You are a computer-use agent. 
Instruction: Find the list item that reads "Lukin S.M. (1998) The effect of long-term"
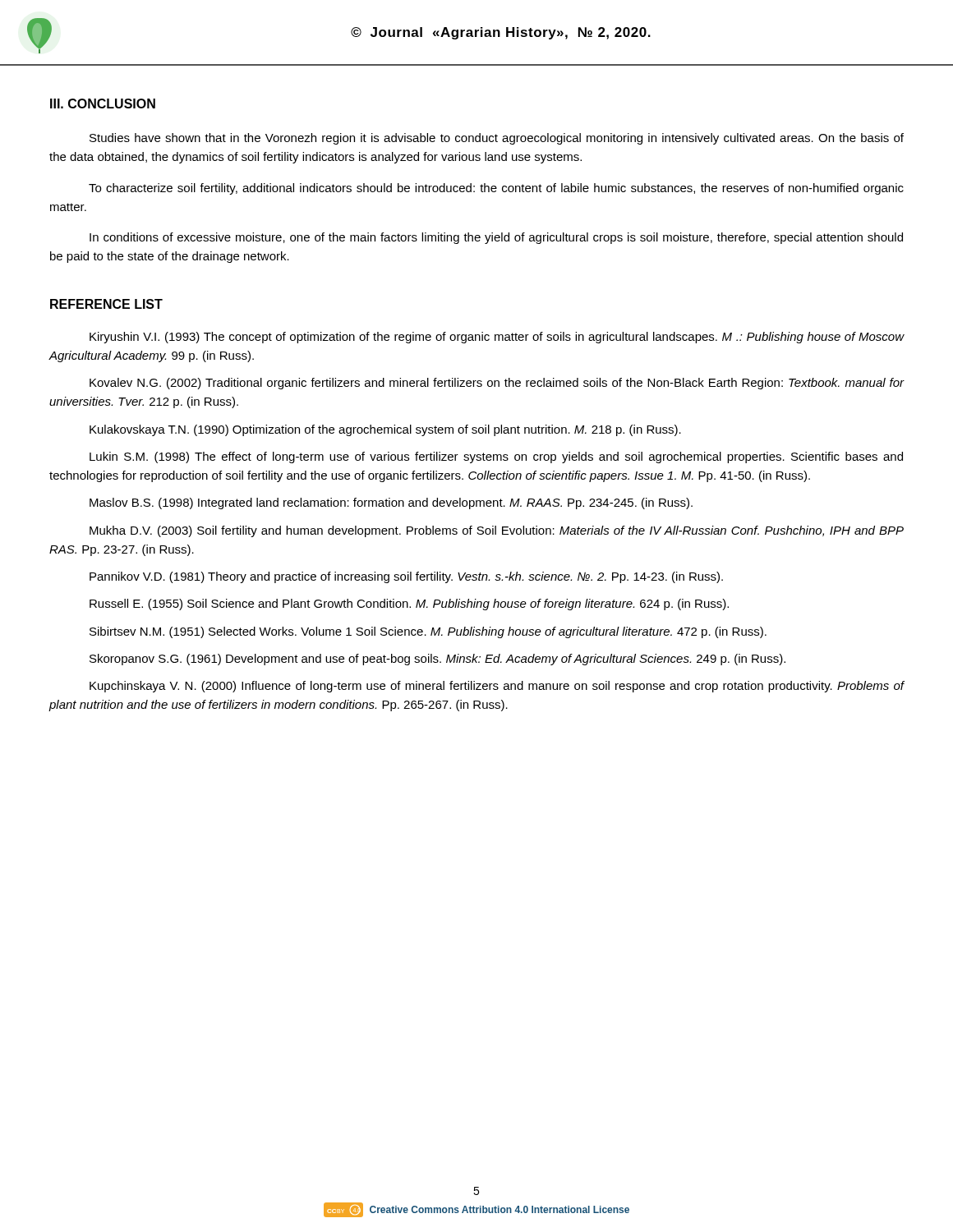476,466
